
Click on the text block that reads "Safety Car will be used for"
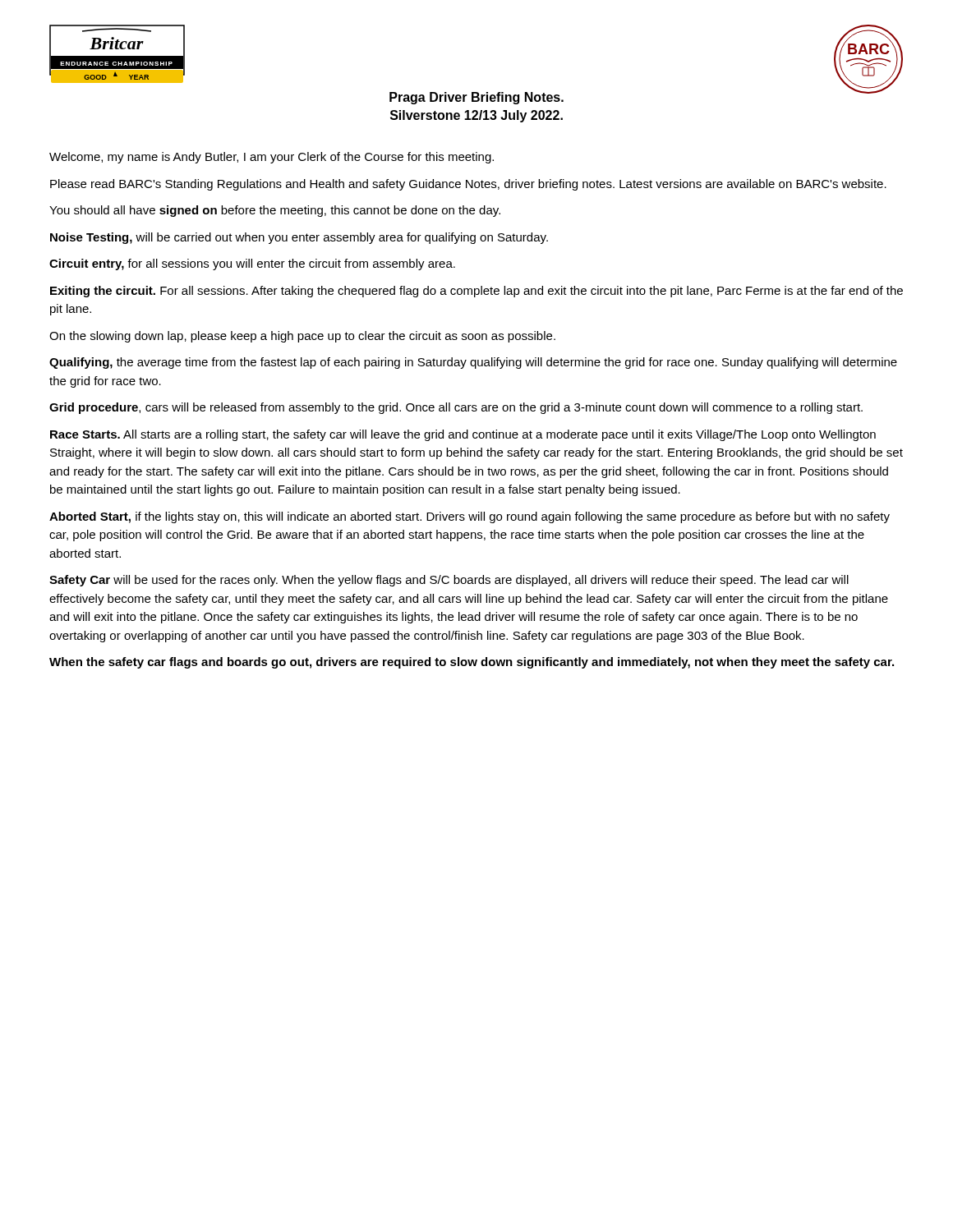point(469,607)
